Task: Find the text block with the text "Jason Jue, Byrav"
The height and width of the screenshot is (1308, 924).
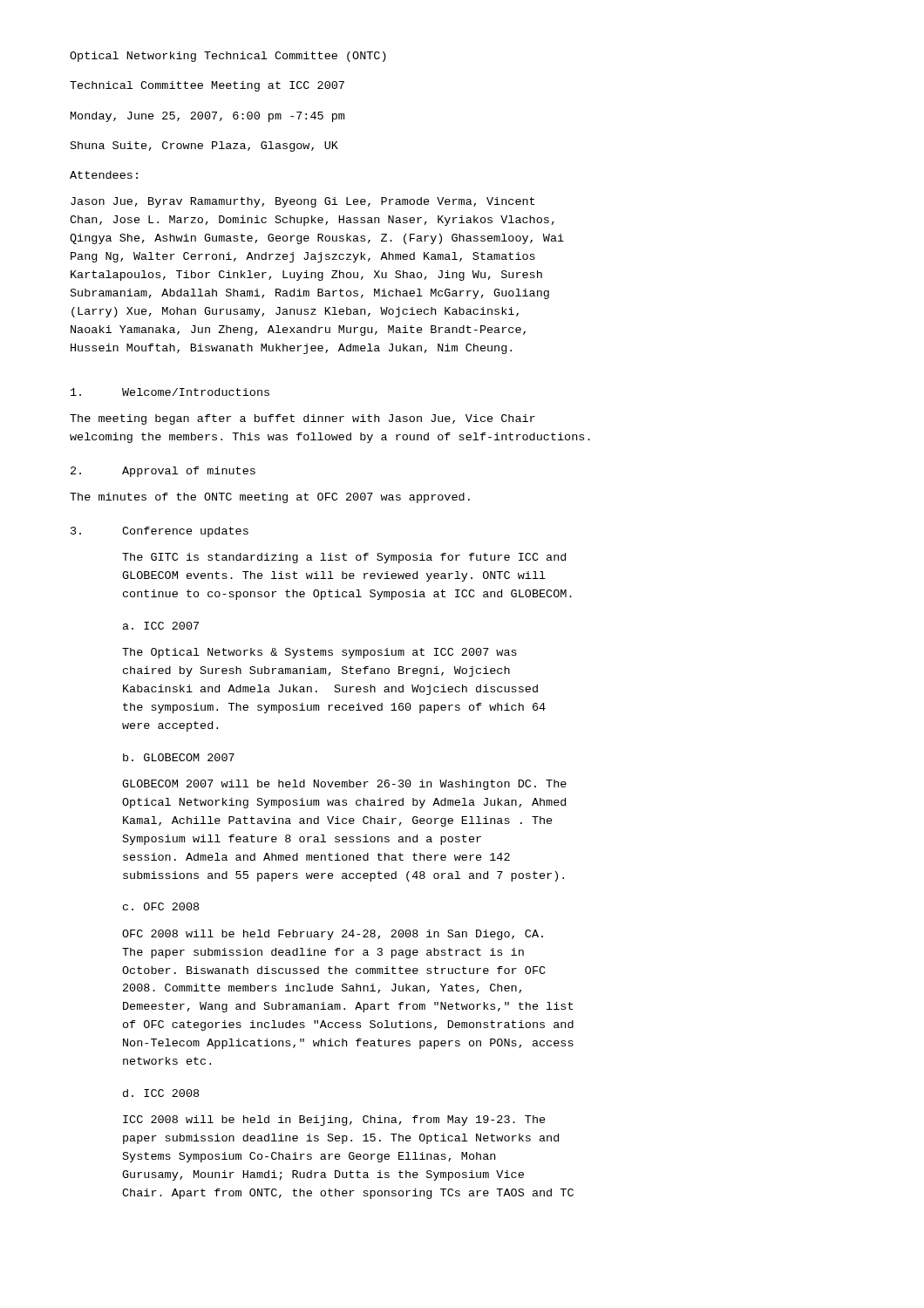Action: 317,275
